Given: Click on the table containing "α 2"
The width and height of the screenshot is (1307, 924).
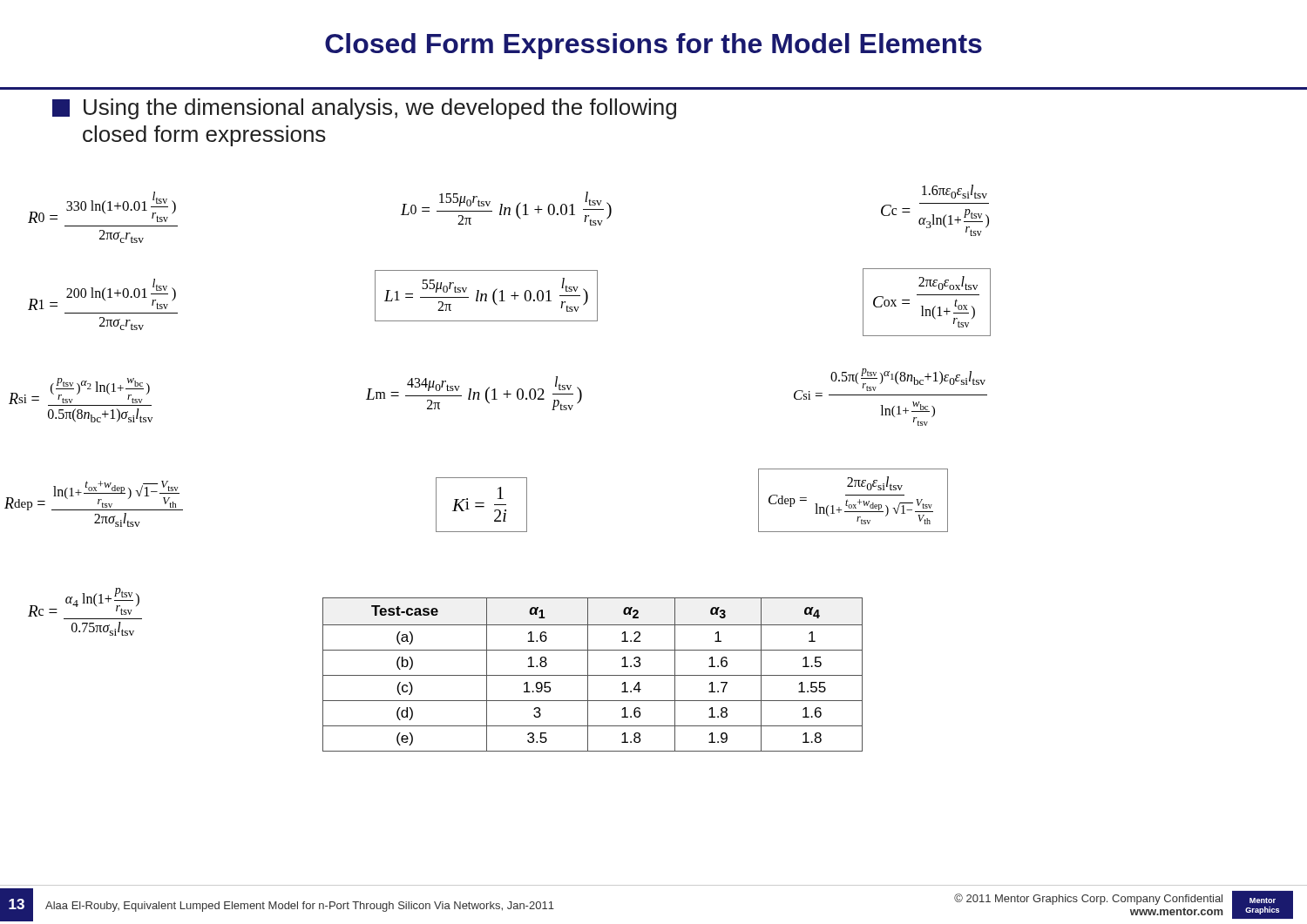Looking at the screenshot, I should 593,675.
